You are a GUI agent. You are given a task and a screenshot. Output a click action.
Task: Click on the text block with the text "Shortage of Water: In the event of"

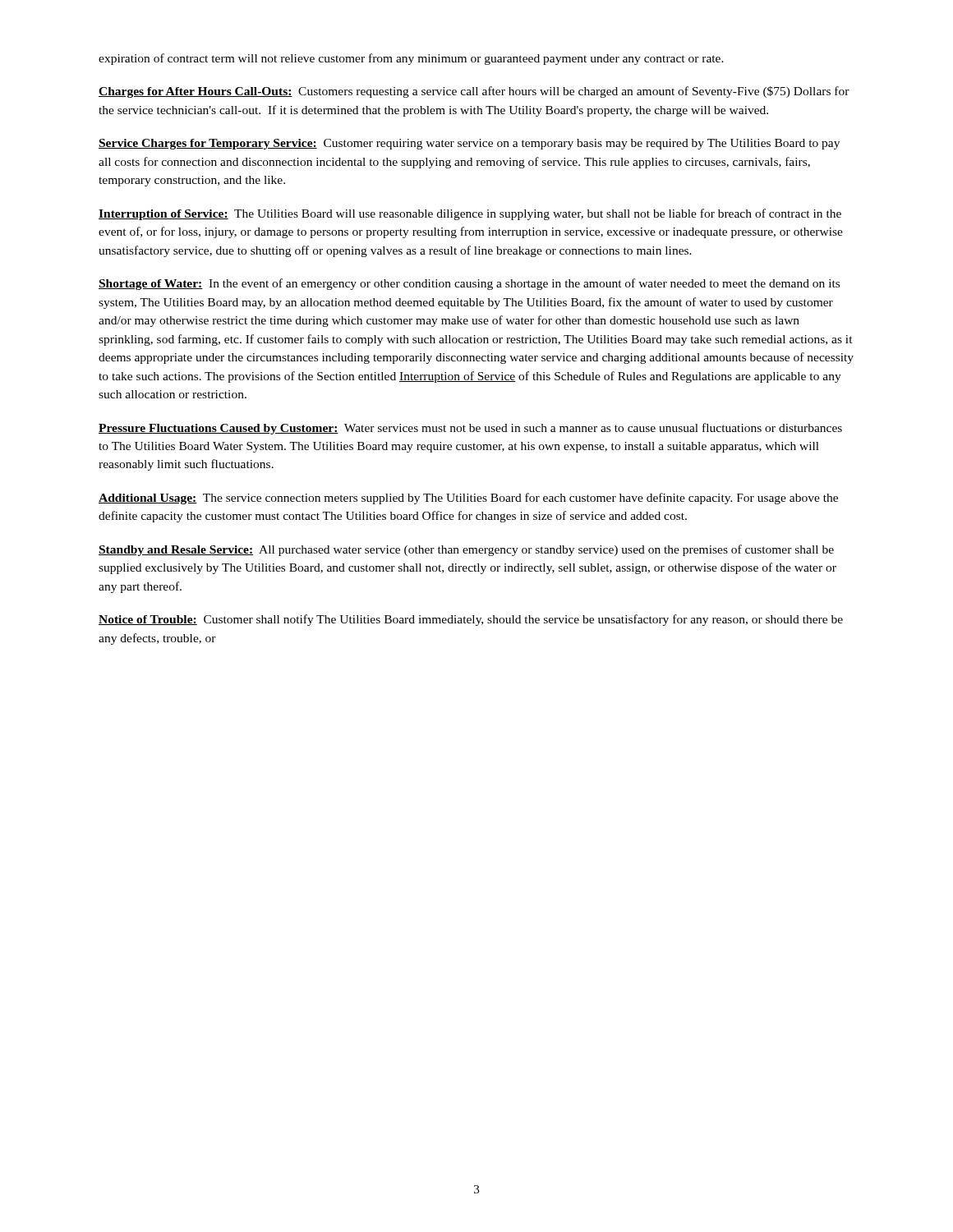[x=476, y=338]
